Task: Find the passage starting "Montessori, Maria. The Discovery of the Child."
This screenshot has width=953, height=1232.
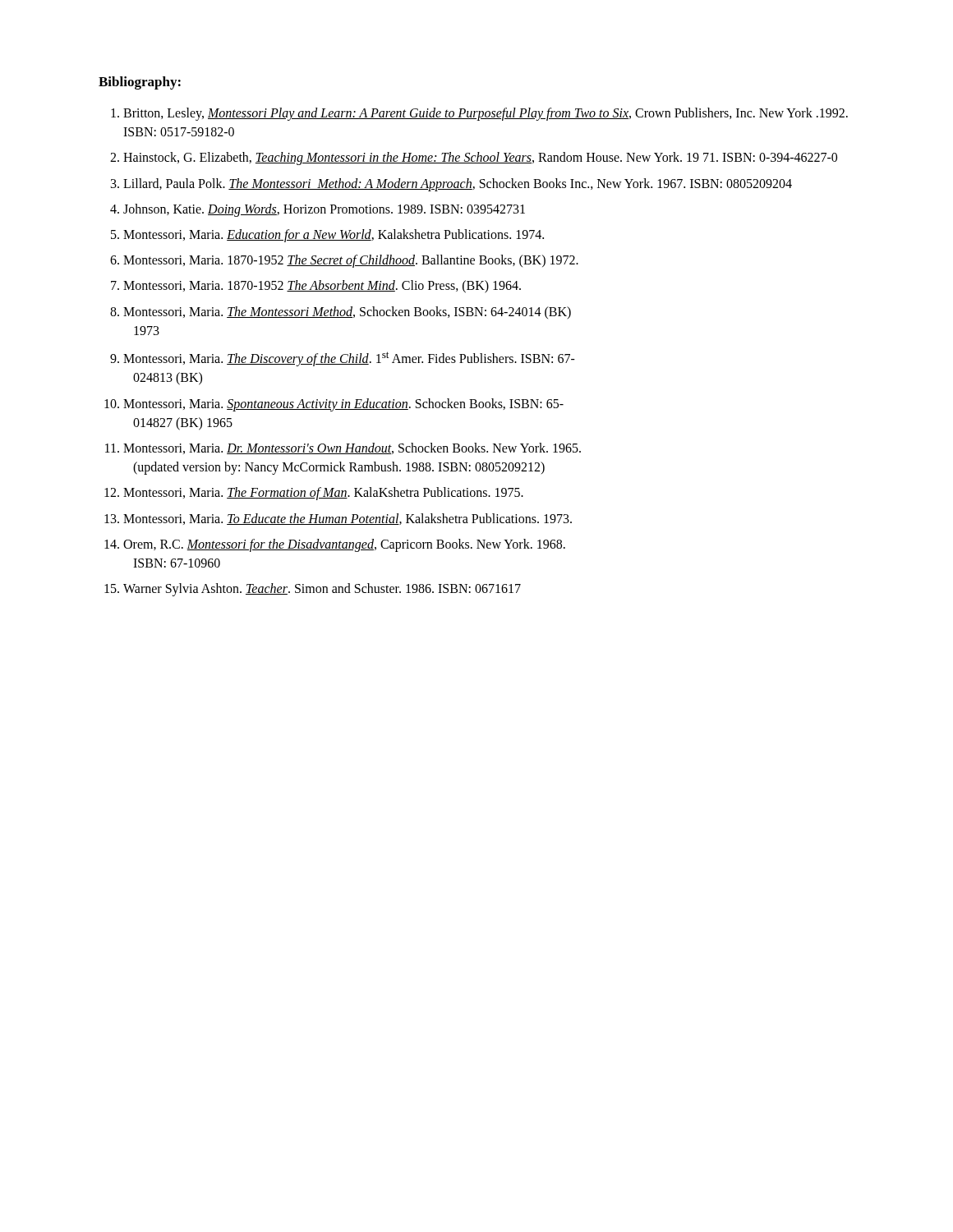Action: 489,367
